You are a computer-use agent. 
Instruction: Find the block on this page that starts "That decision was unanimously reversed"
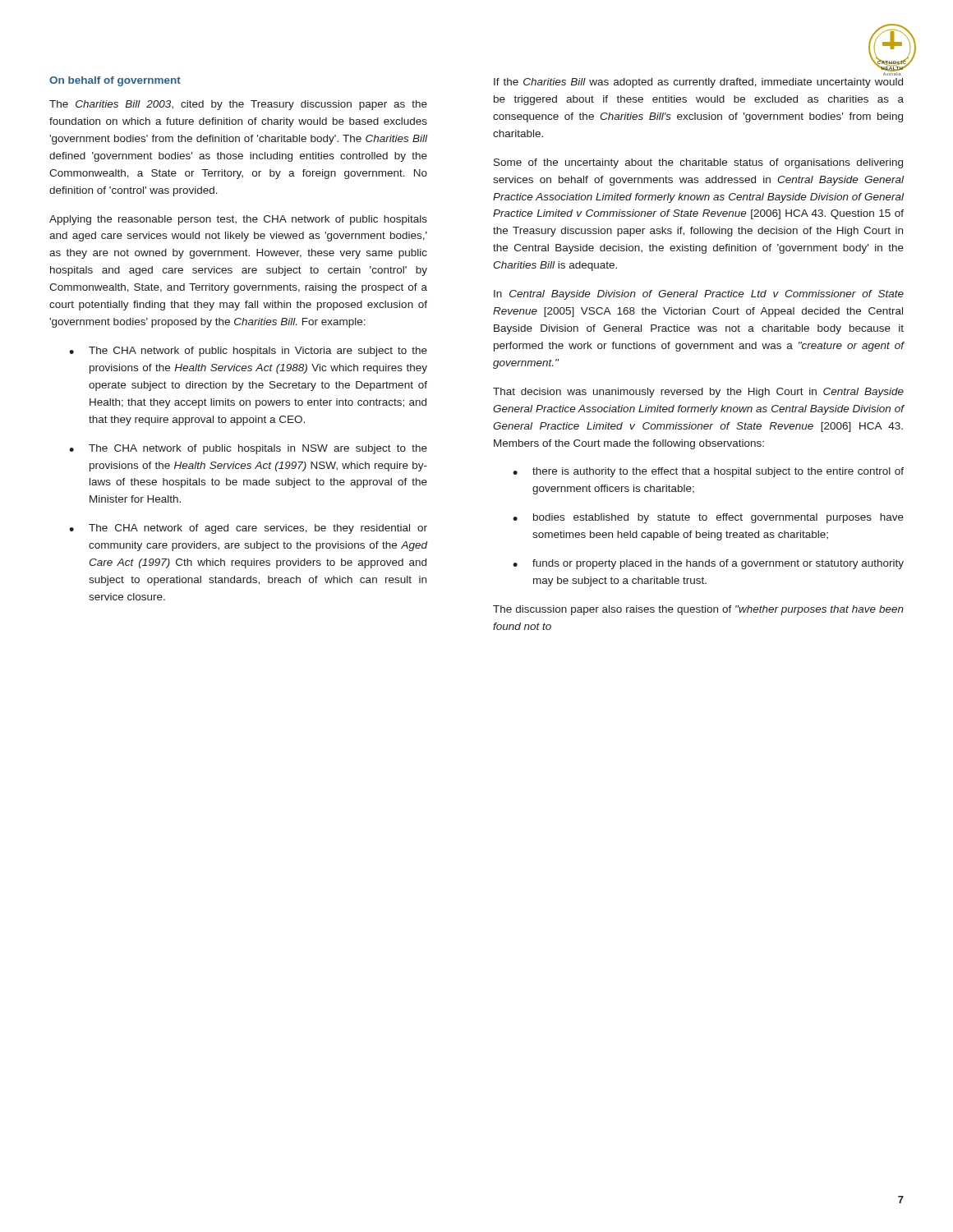(x=698, y=417)
